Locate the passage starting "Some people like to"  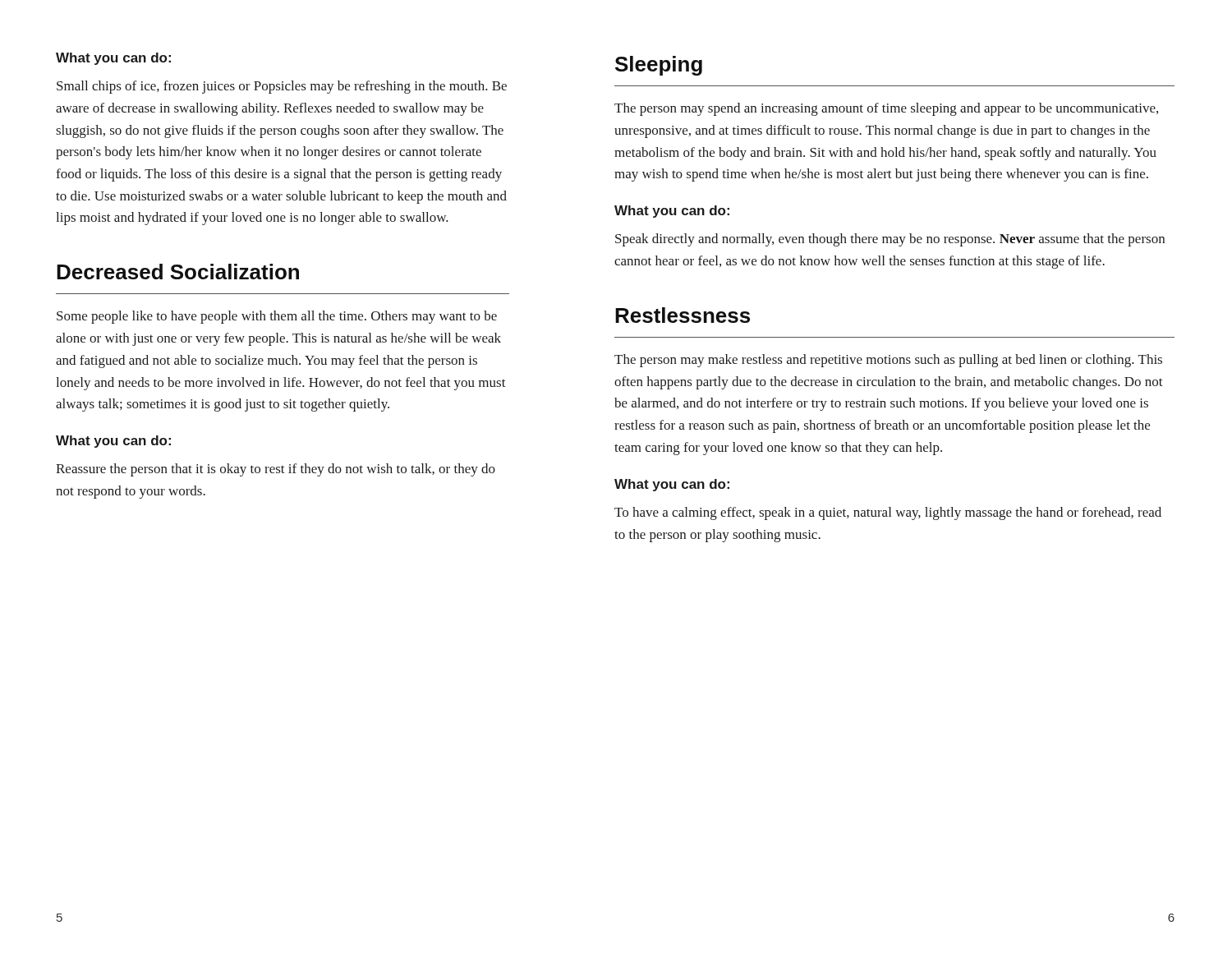pos(282,361)
